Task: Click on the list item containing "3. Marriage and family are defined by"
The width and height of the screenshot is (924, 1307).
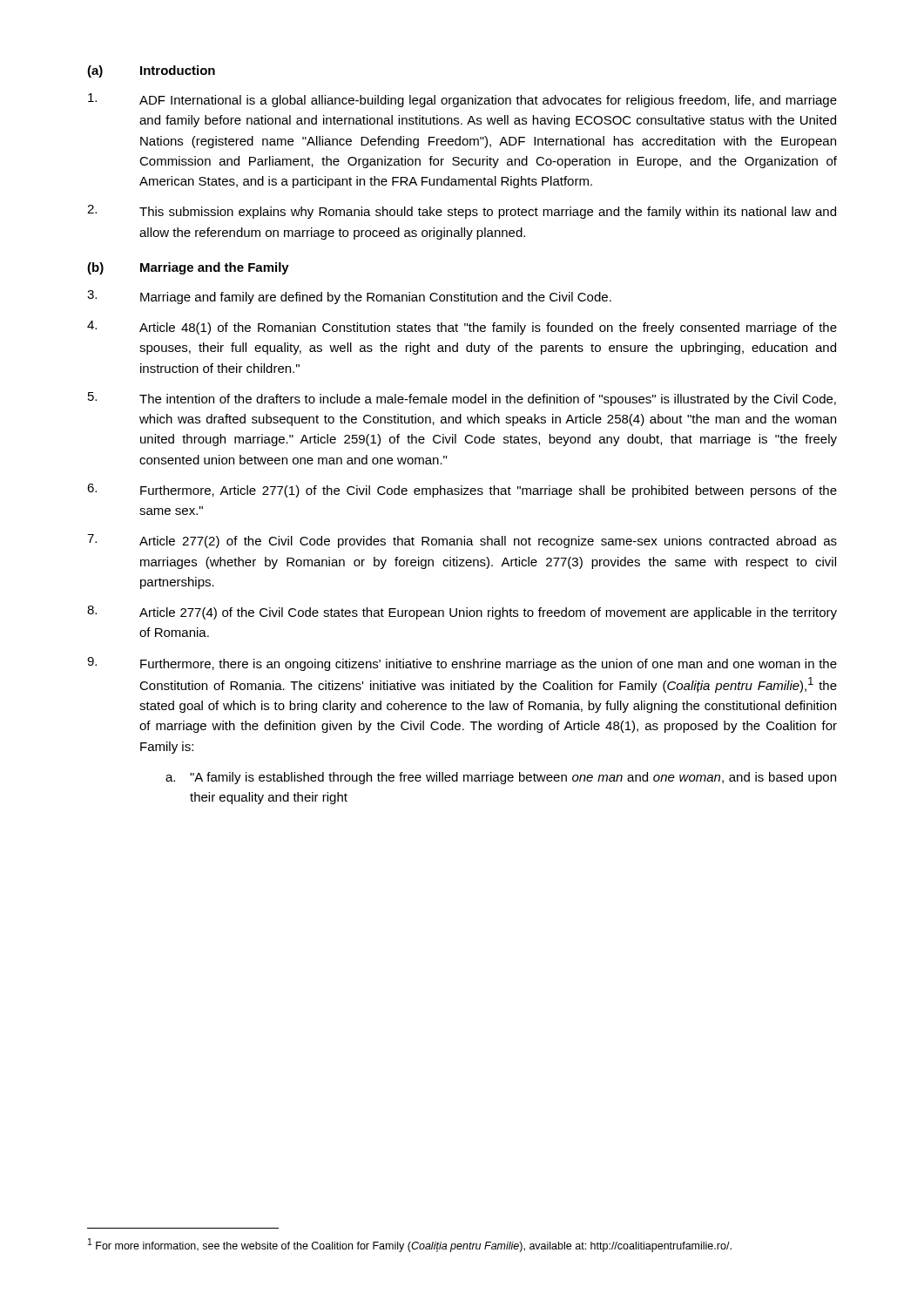Action: tap(462, 297)
